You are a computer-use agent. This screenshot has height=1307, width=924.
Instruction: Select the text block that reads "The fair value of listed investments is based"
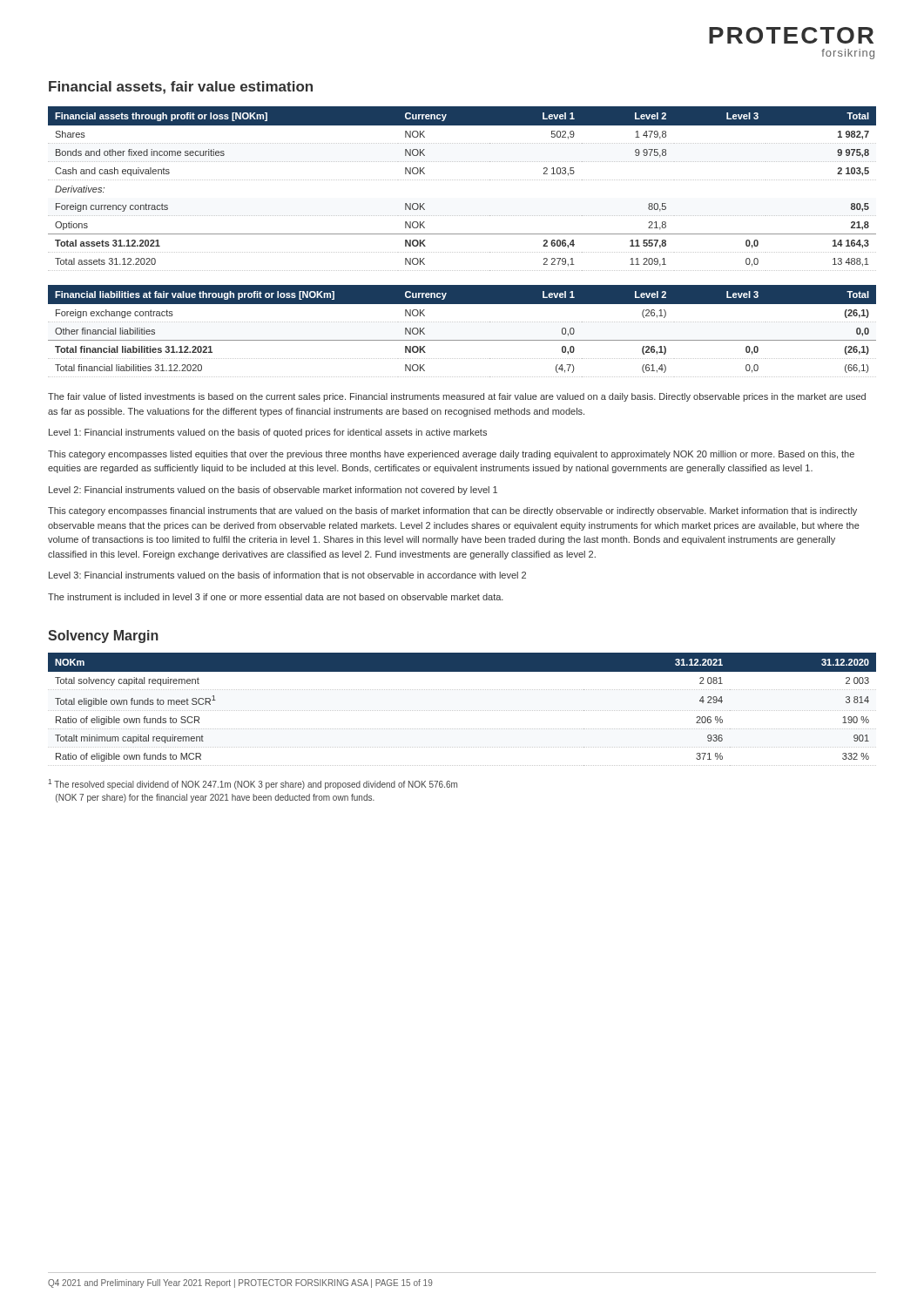tap(457, 404)
